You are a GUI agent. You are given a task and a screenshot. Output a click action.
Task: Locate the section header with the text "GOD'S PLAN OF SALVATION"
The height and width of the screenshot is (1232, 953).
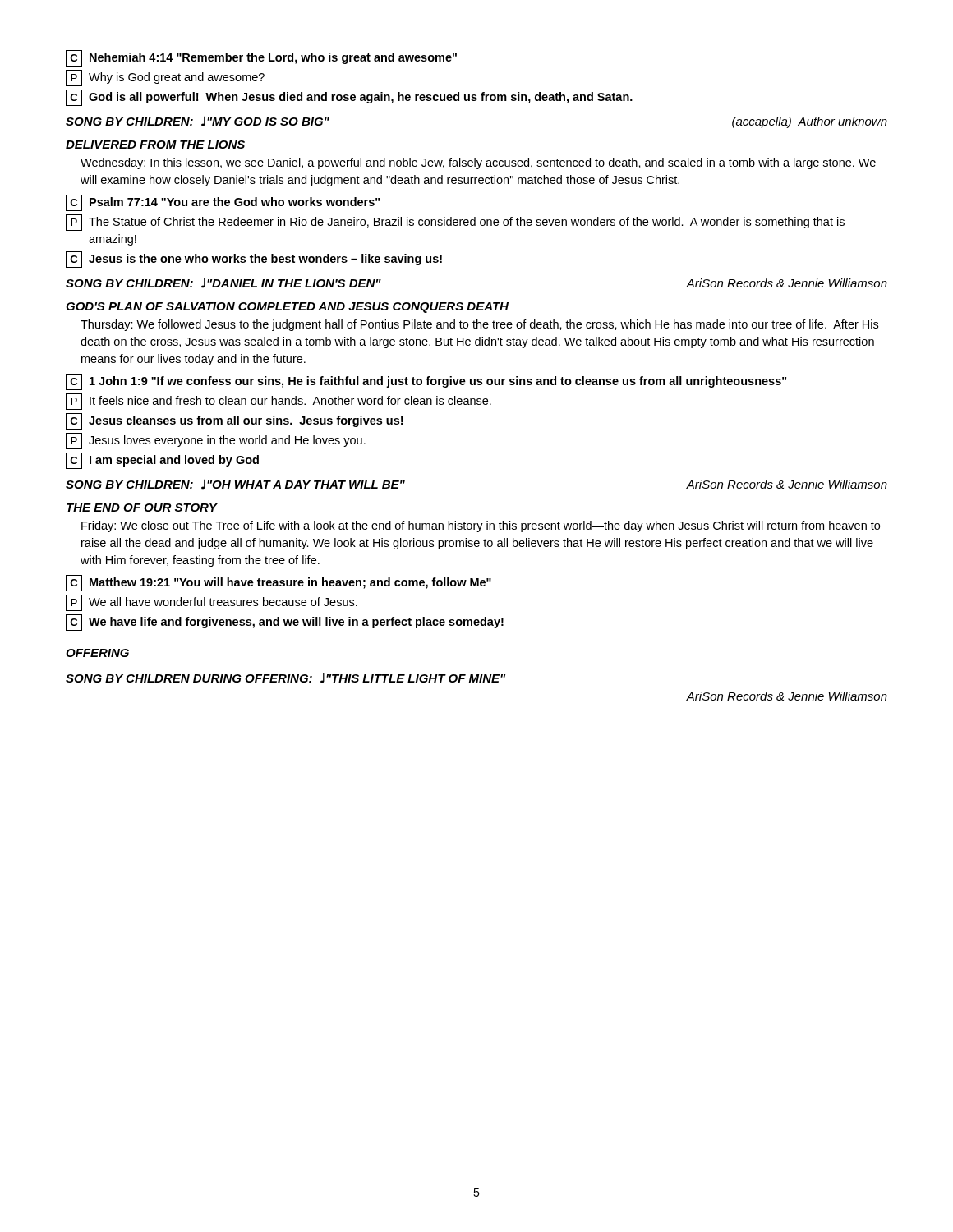tap(287, 306)
